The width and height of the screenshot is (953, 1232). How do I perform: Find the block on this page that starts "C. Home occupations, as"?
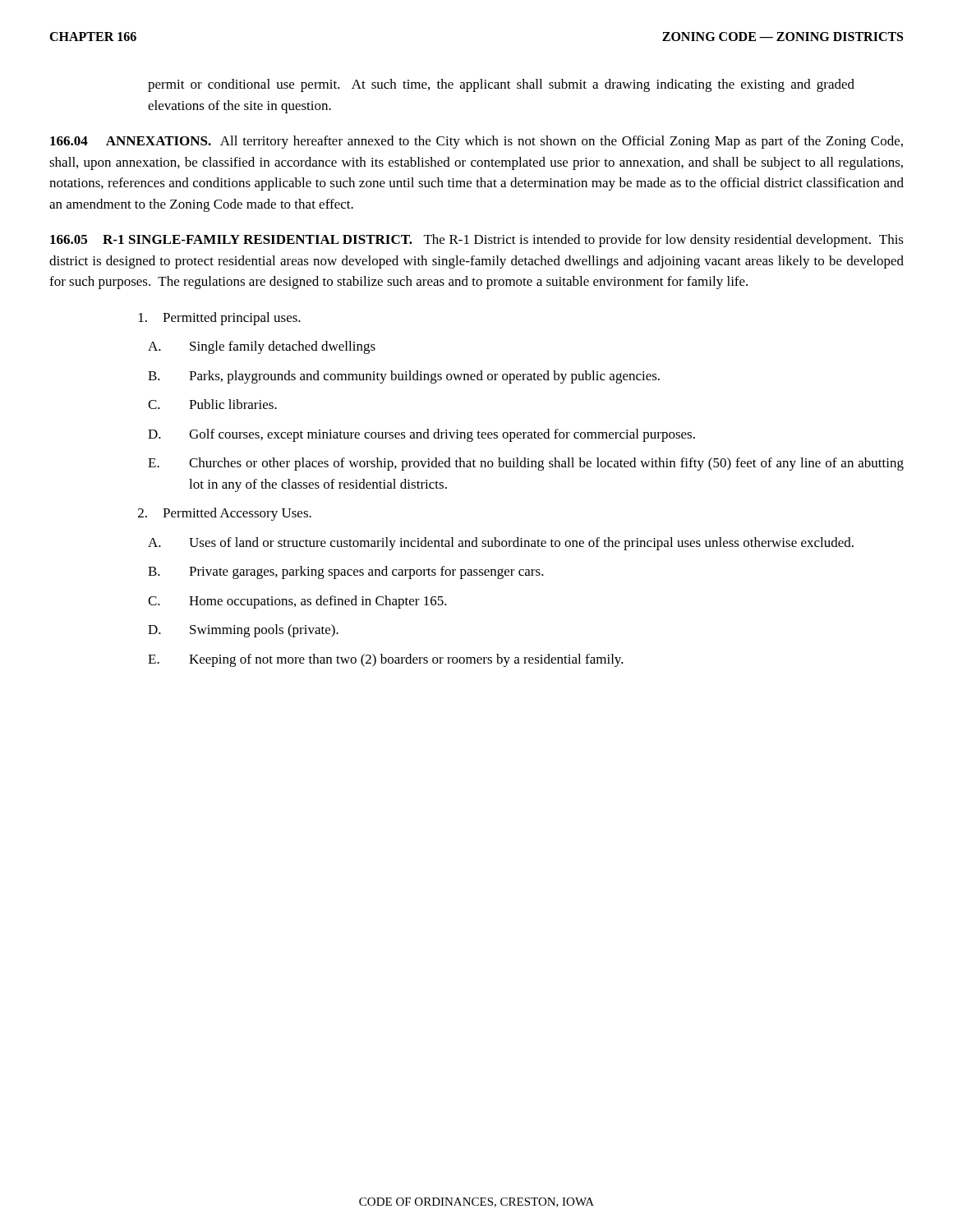point(297,602)
